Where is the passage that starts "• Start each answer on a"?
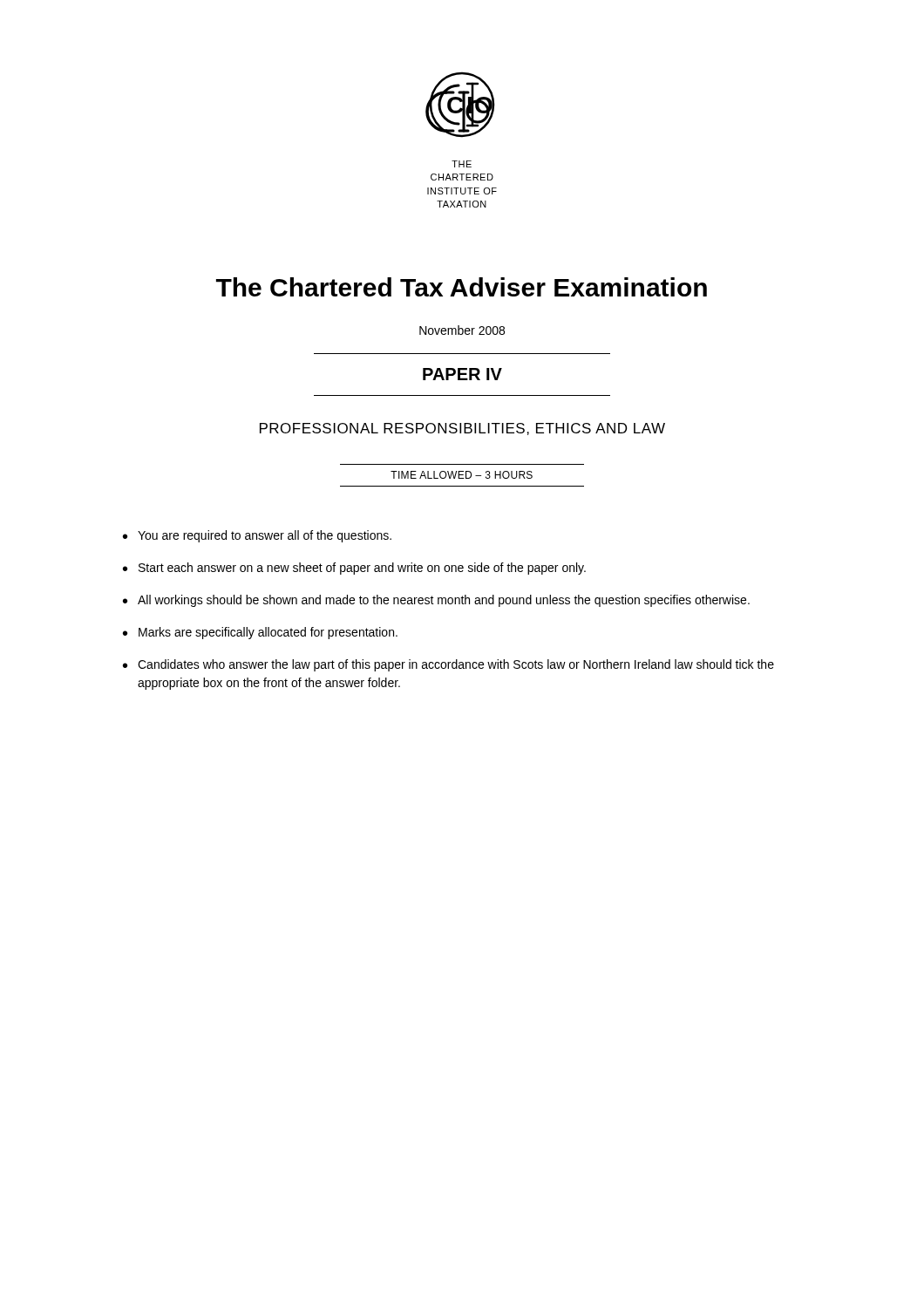This screenshot has width=924, height=1308. [x=354, y=568]
